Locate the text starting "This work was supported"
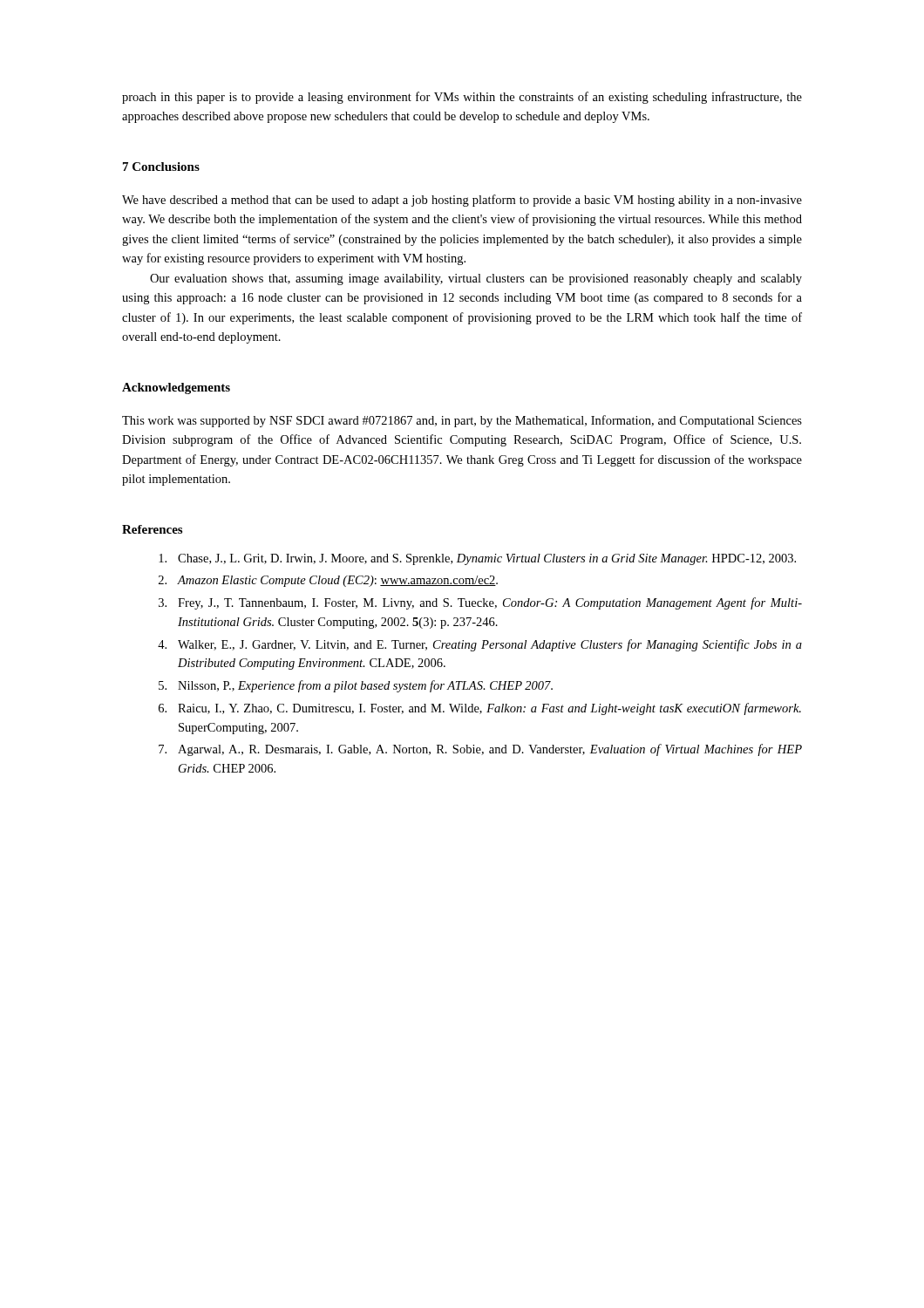 tap(462, 450)
